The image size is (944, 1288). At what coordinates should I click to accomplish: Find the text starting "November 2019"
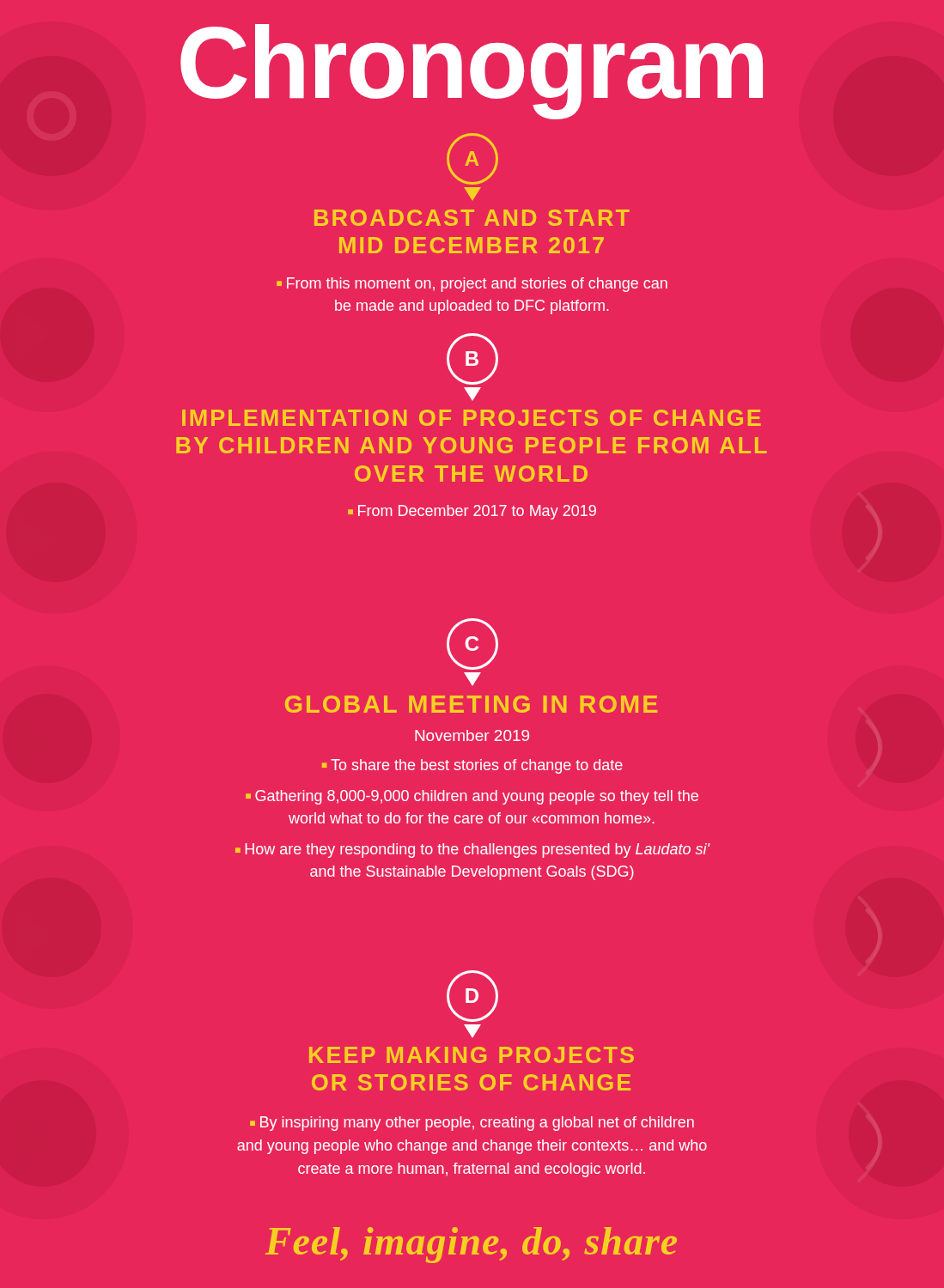click(x=472, y=735)
